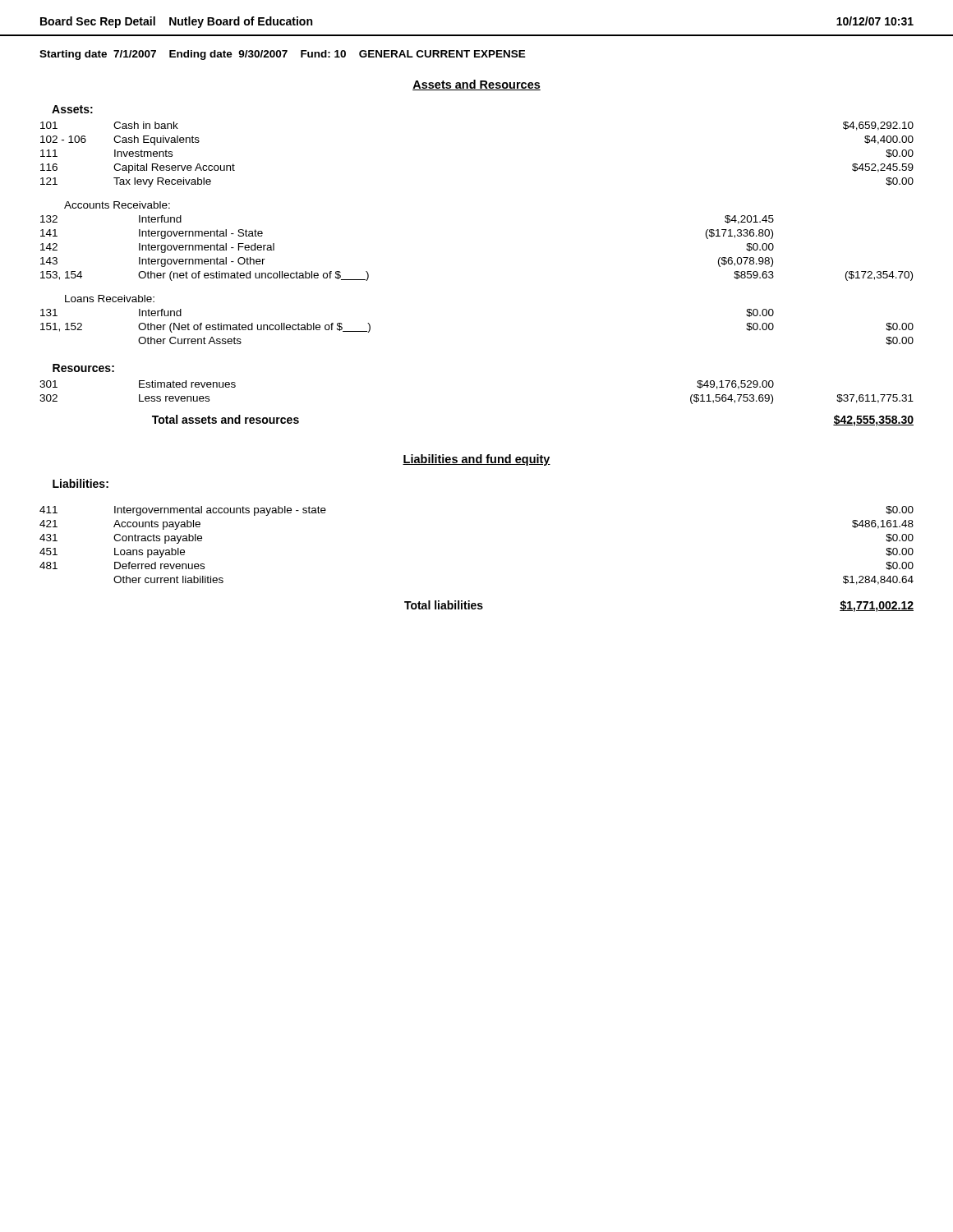Where does it say "131 Interfund $0.00"?
The width and height of the screenshot is (953, 1232).
(x=49, y=313)
